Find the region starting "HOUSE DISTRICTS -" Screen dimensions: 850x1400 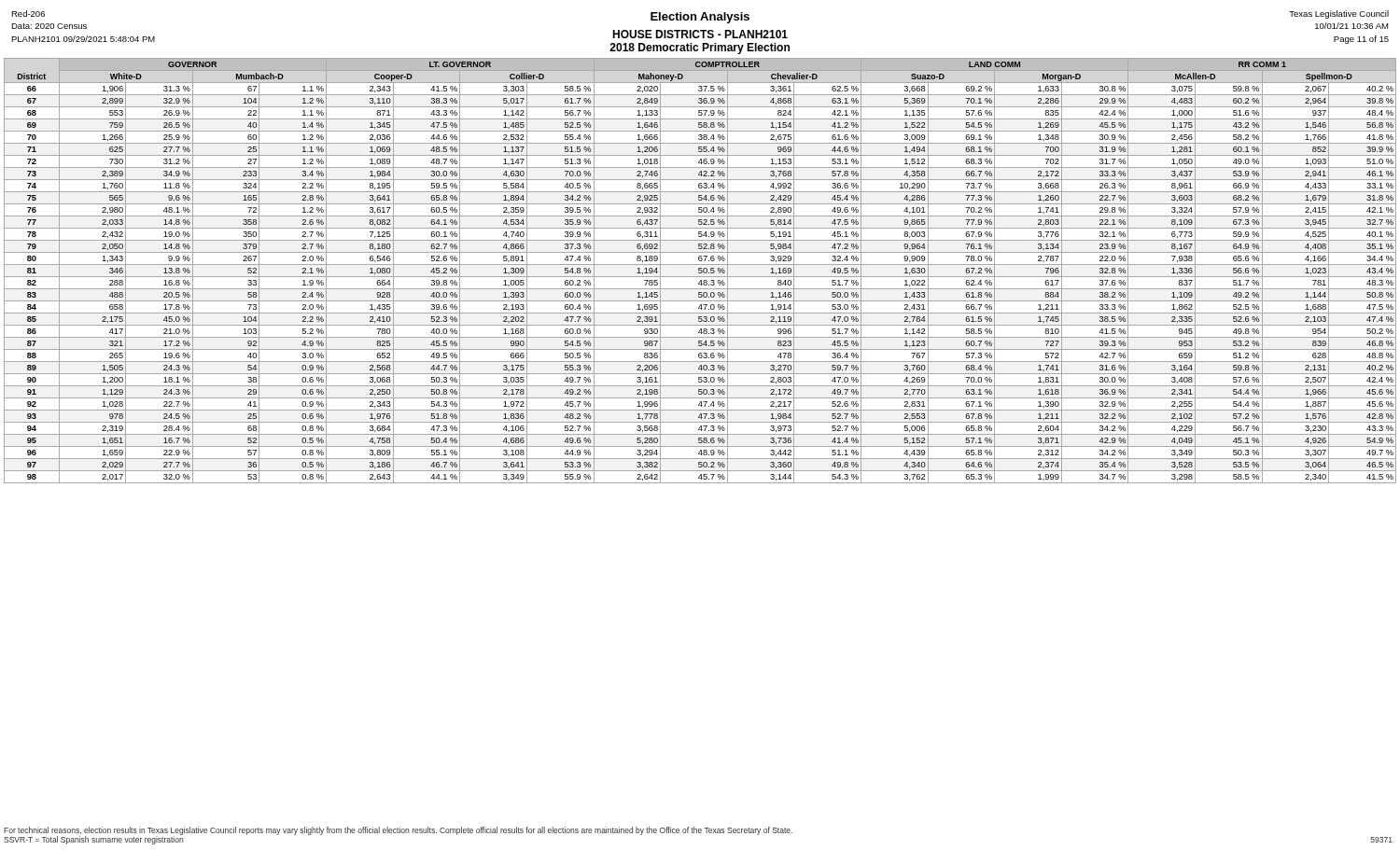pos(700,41)
